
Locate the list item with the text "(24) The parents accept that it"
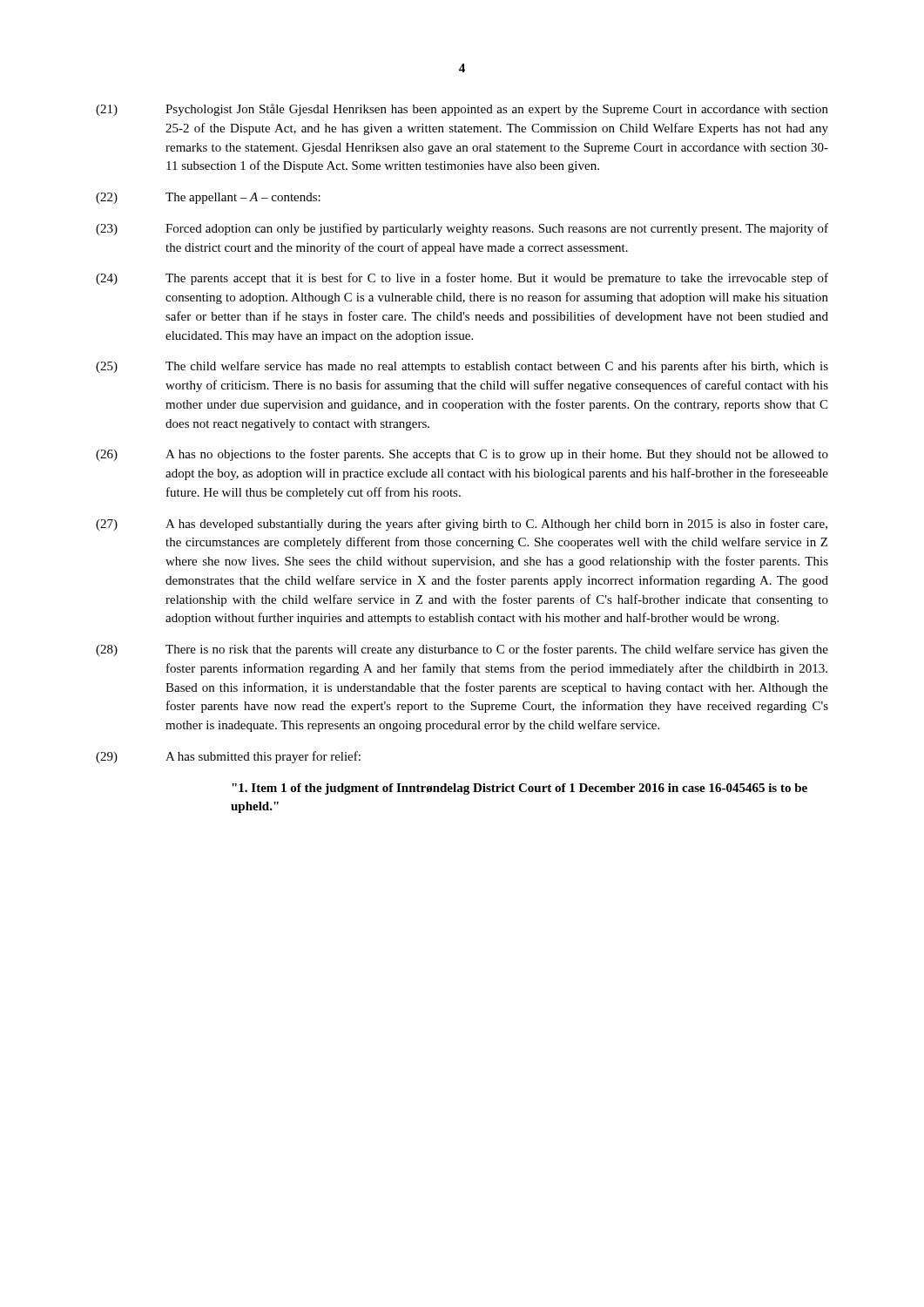462,307
